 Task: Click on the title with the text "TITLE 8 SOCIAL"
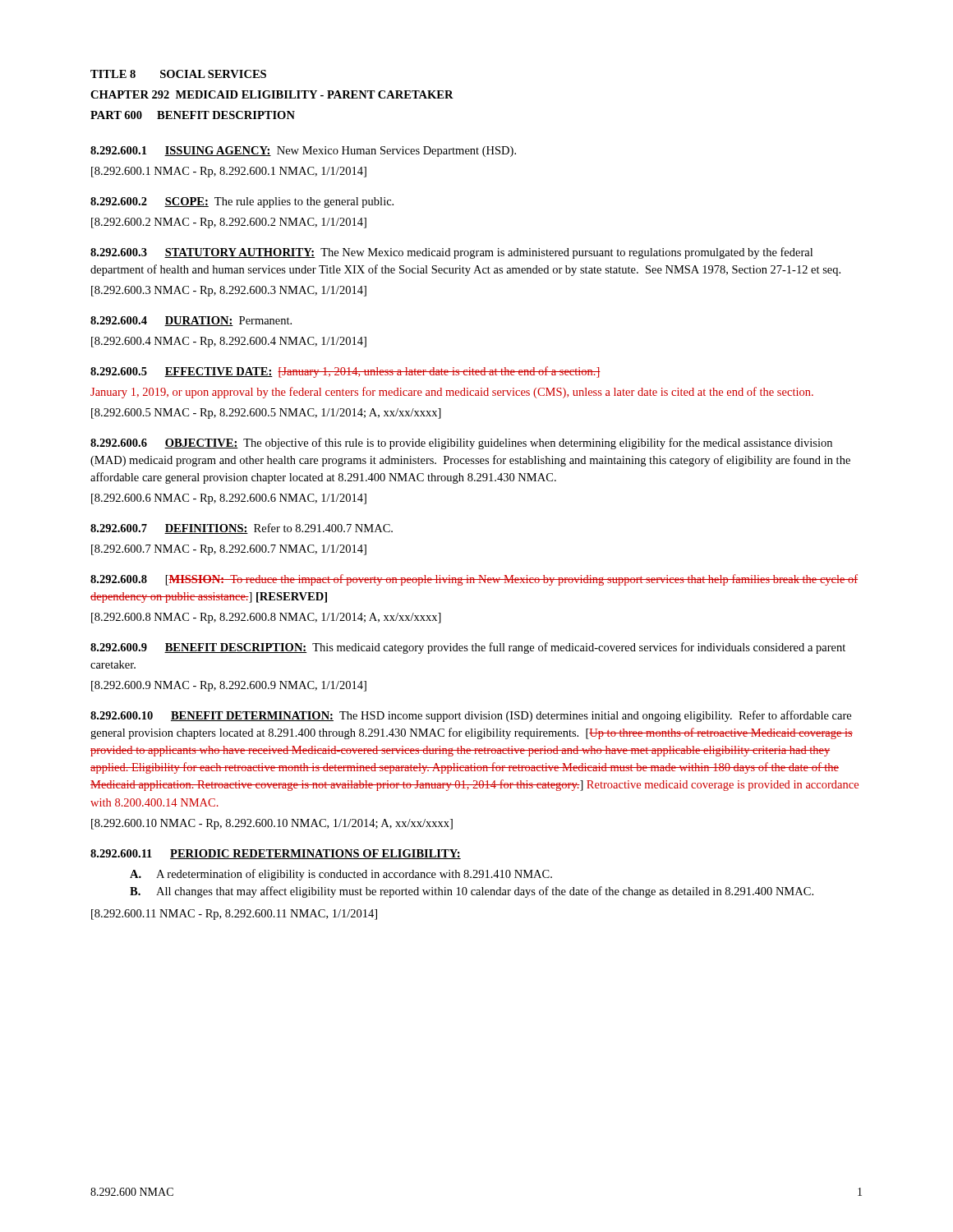[178, 74]
